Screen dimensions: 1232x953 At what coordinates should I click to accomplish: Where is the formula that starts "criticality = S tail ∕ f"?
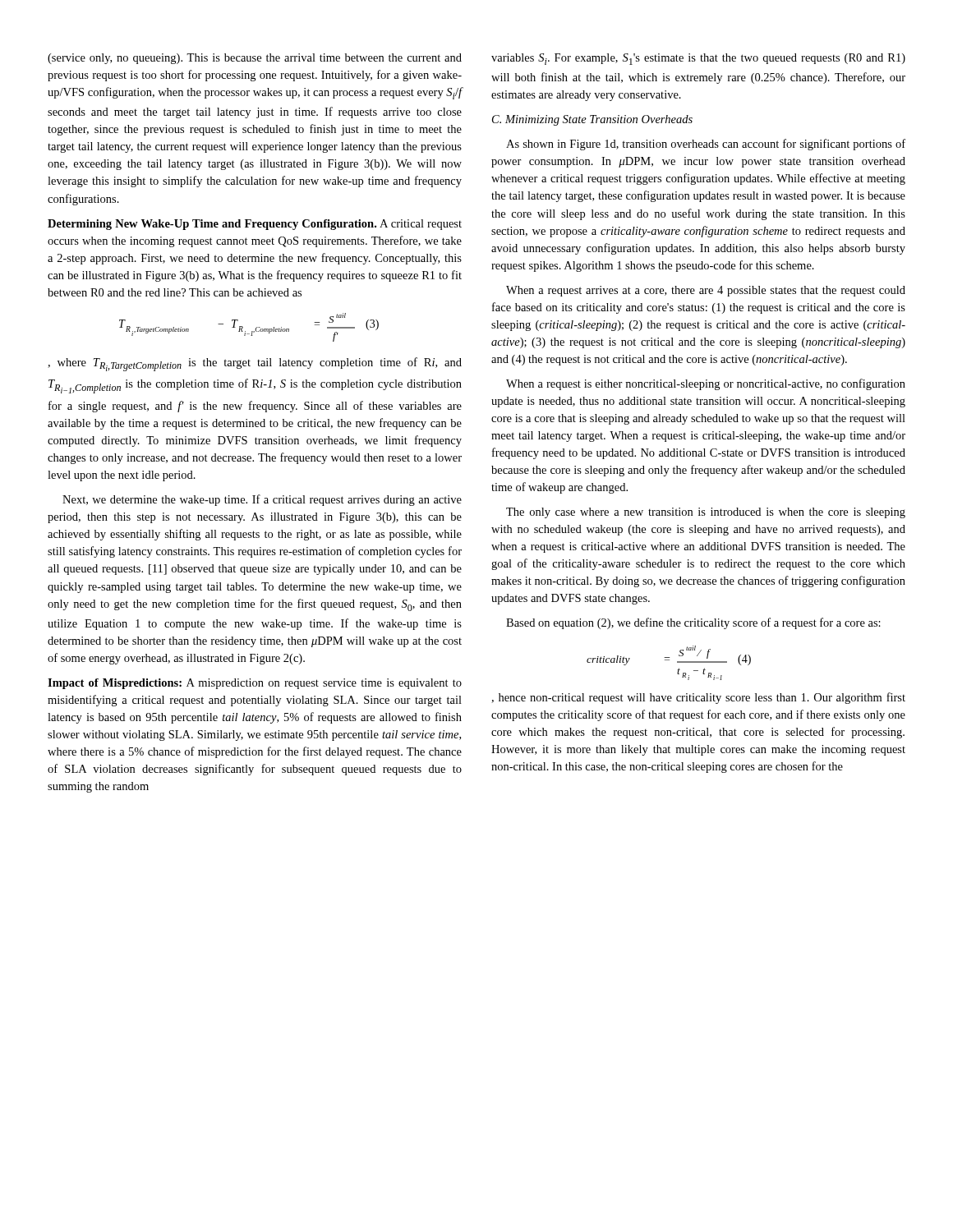[698, 660]
